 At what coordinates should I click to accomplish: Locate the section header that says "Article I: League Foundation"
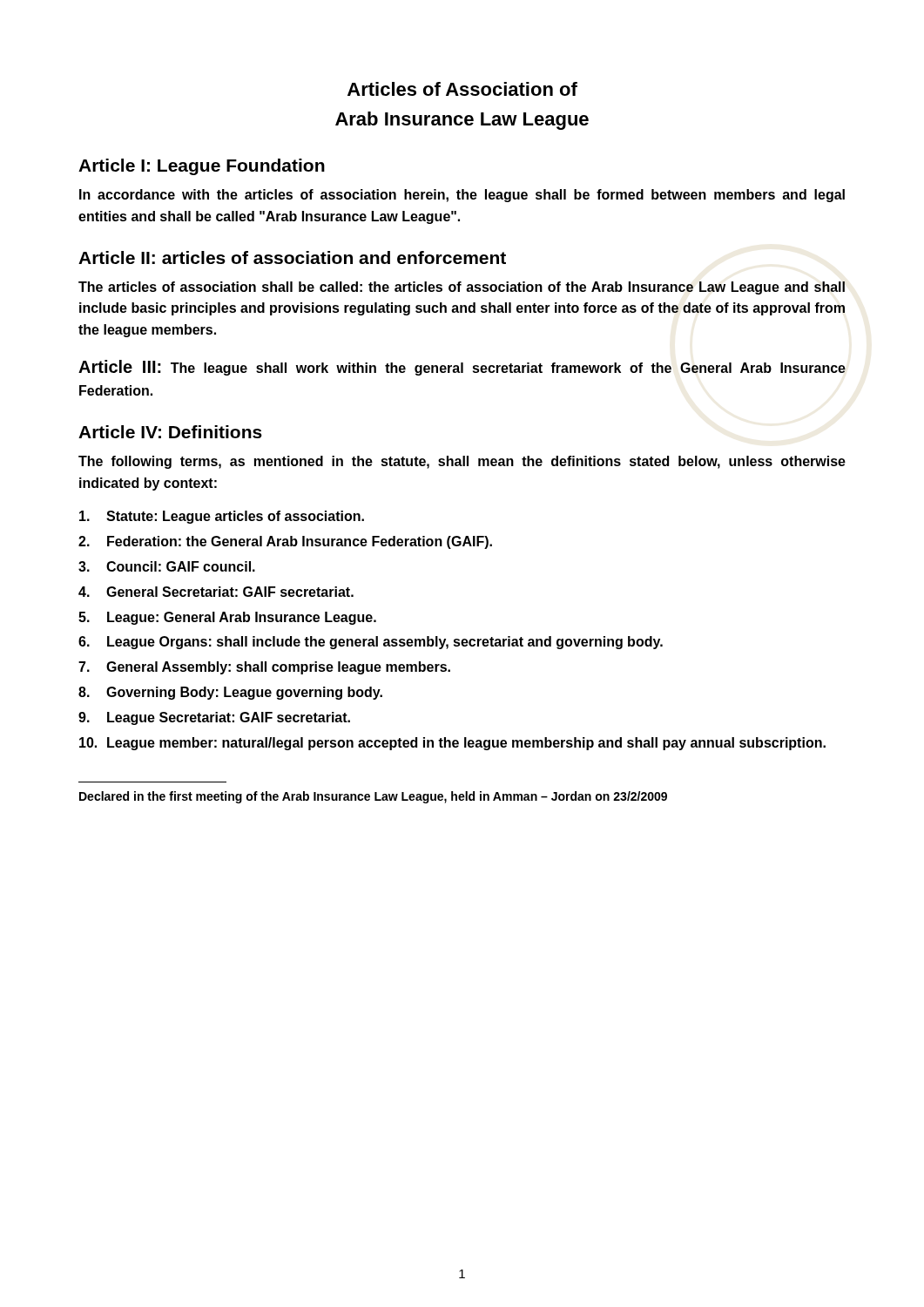pos(202,165)
